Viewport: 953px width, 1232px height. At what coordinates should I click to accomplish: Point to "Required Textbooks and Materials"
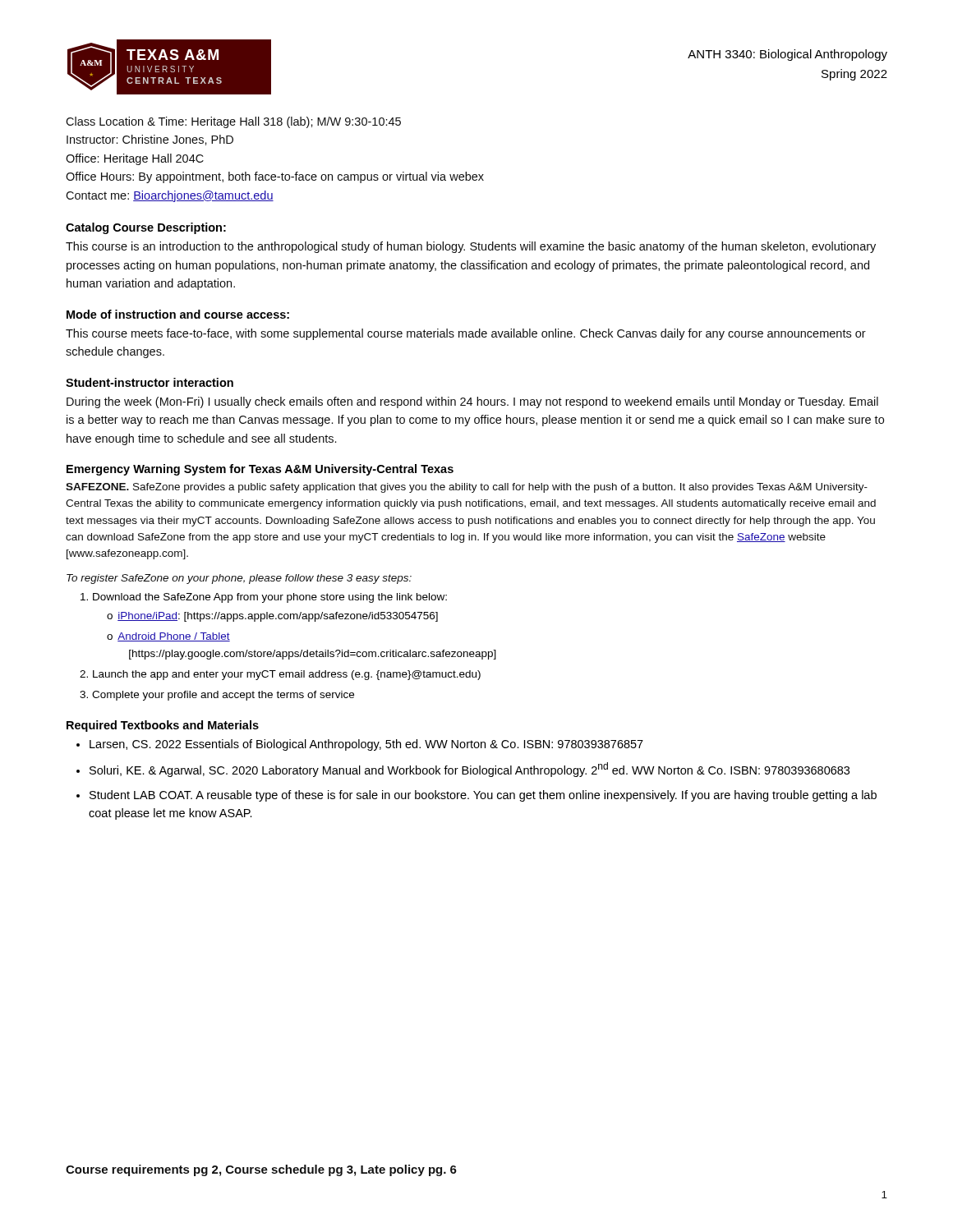click(162, 725)
